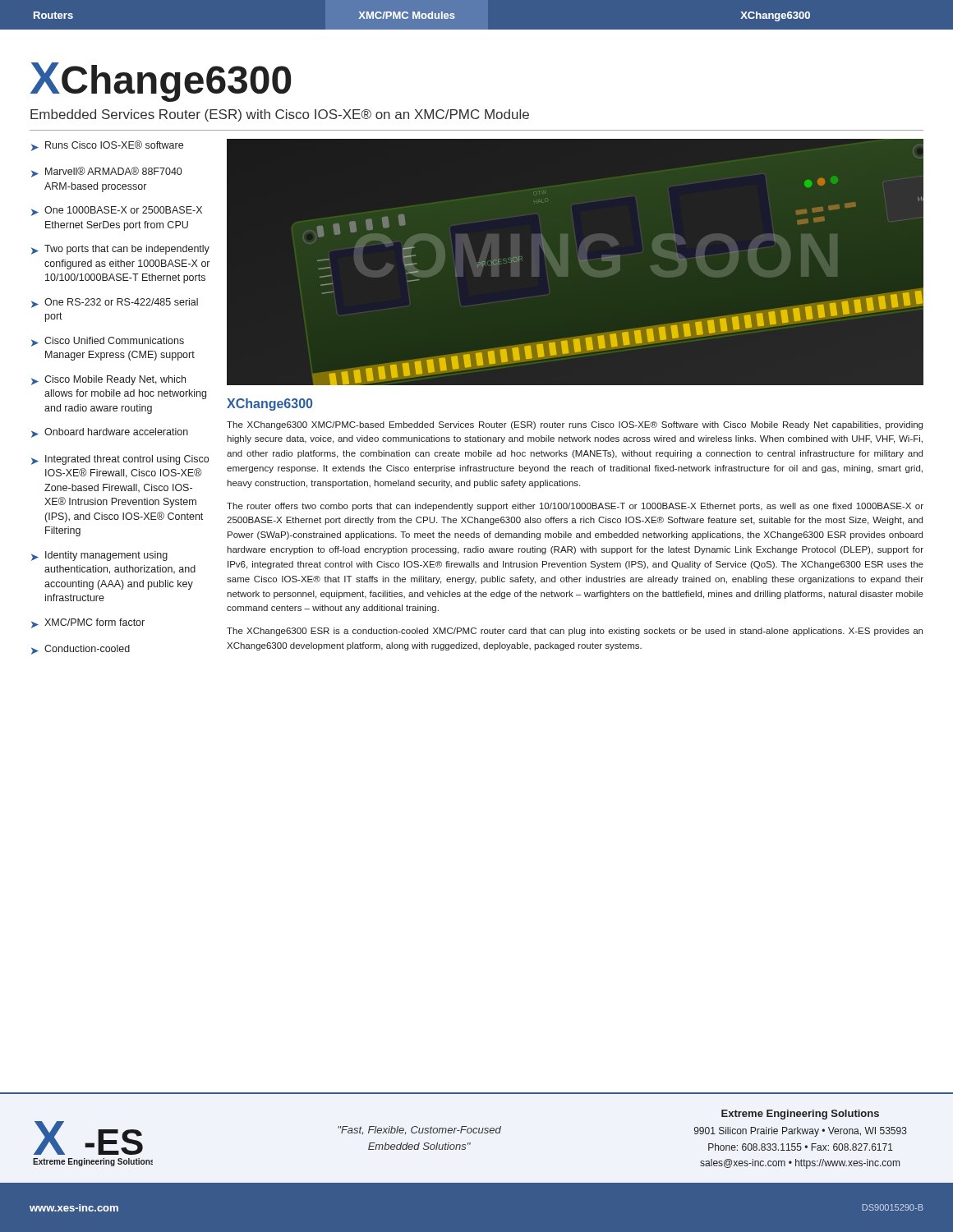The width and height of the screenshot is (953, 1232).
Task: Select the list item that says "➤ Runs Cisco IOS-XE® software"
Action: click(107, 147)
